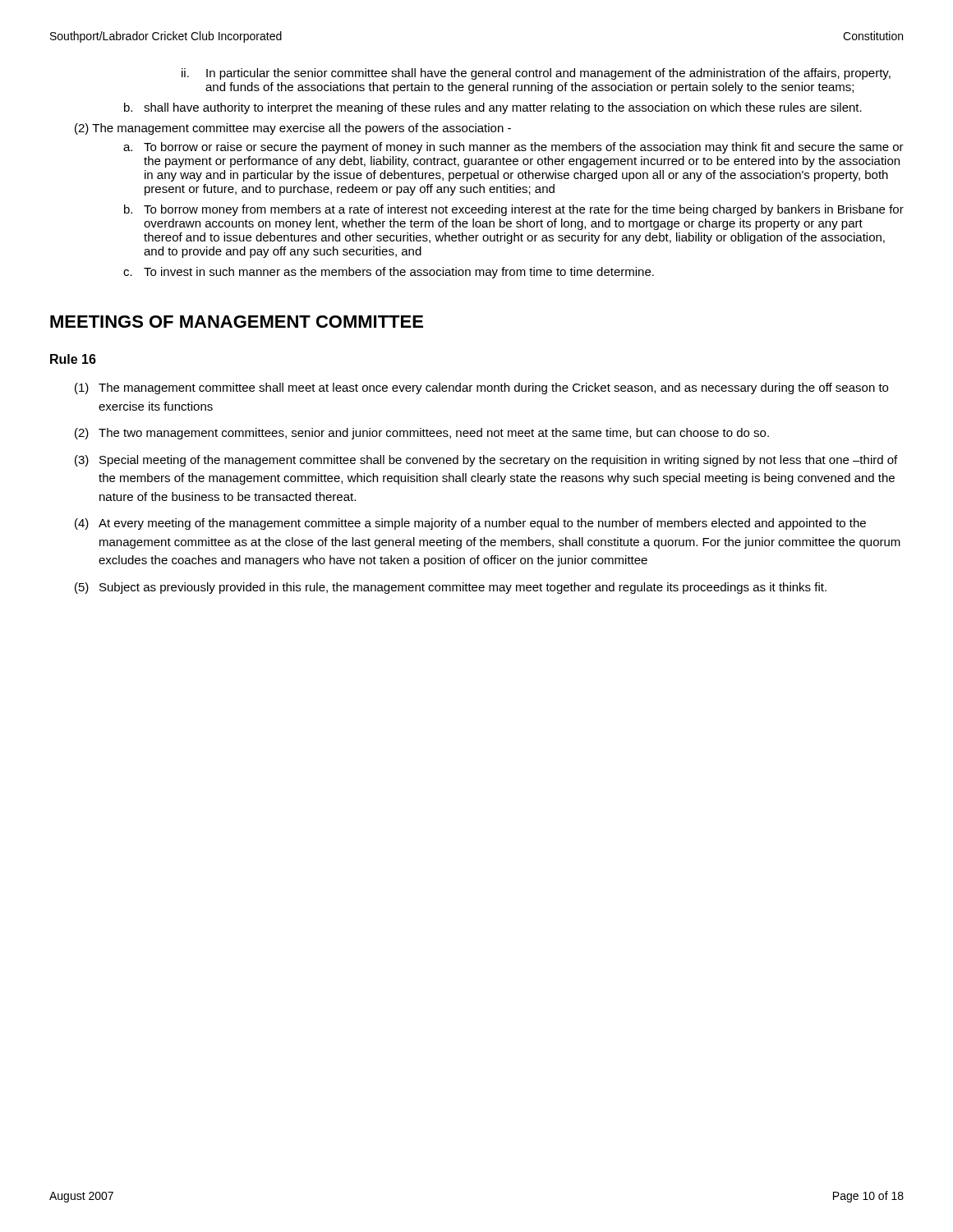Image resolution: width=953 pixels, height=1232 pixels.
Task: Click the passage that begins "b. shall have"
Action: point(493,107)
